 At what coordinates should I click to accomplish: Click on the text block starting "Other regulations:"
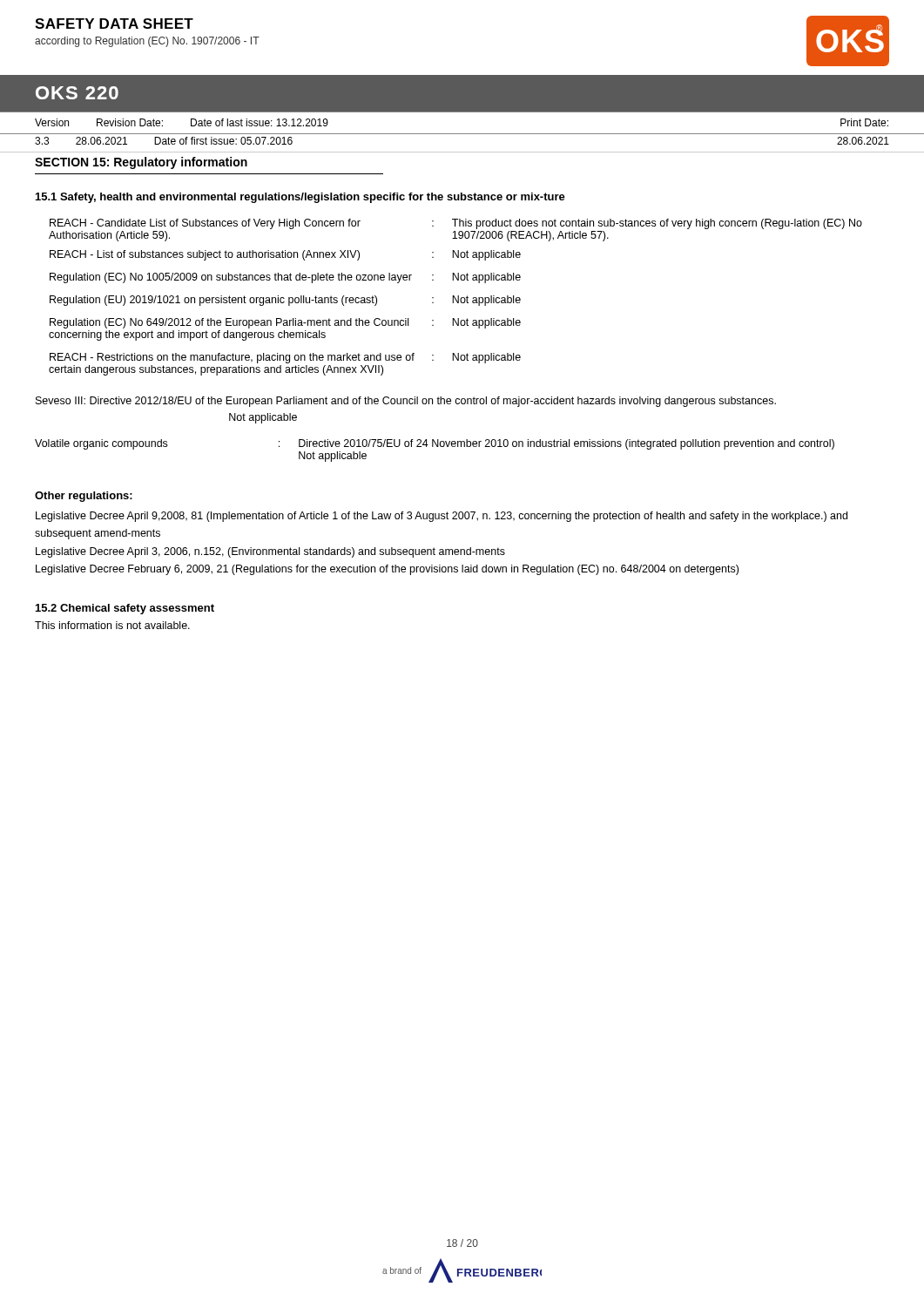[84, 495]
